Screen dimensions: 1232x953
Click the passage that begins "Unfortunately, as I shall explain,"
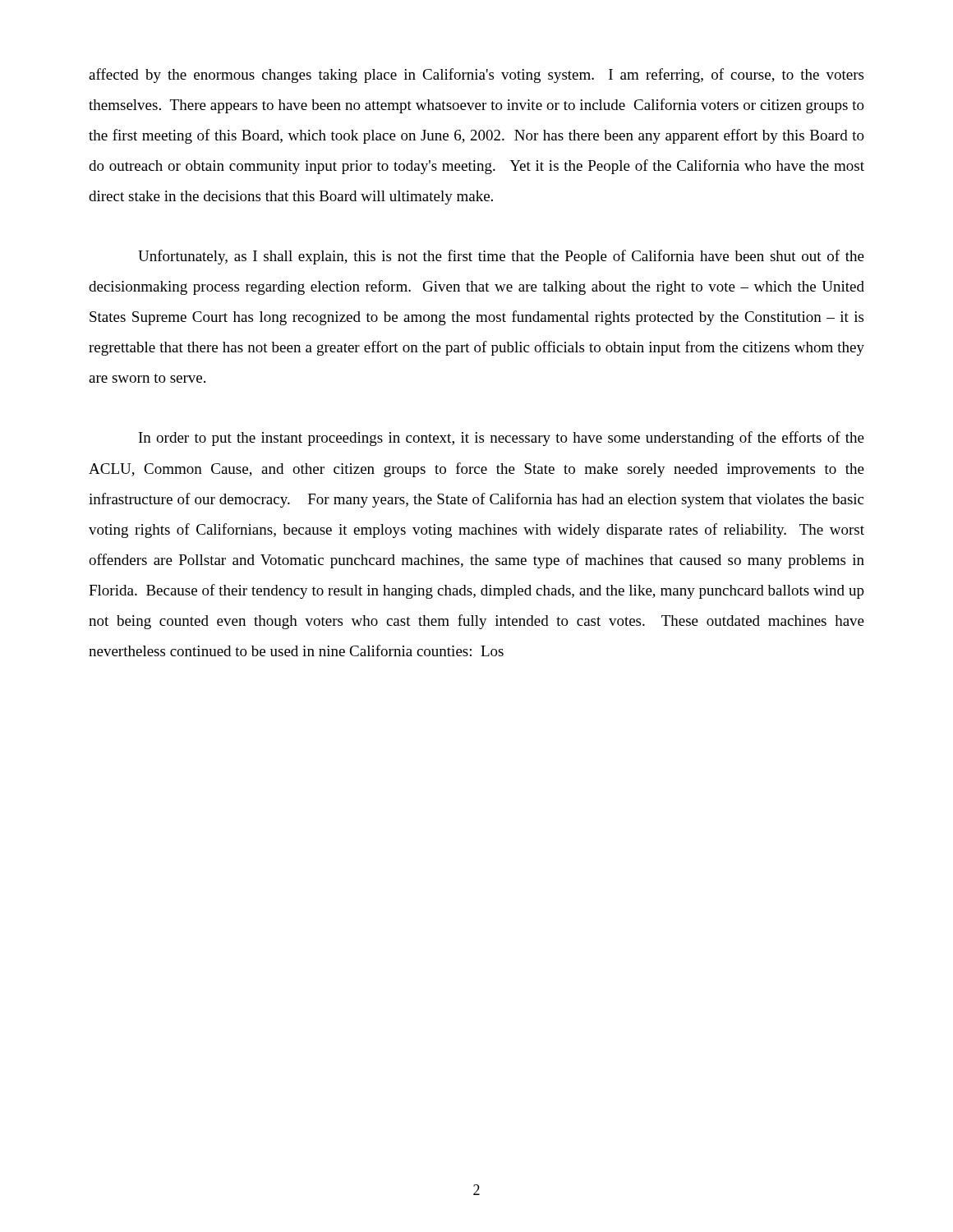tap(476, 317)
